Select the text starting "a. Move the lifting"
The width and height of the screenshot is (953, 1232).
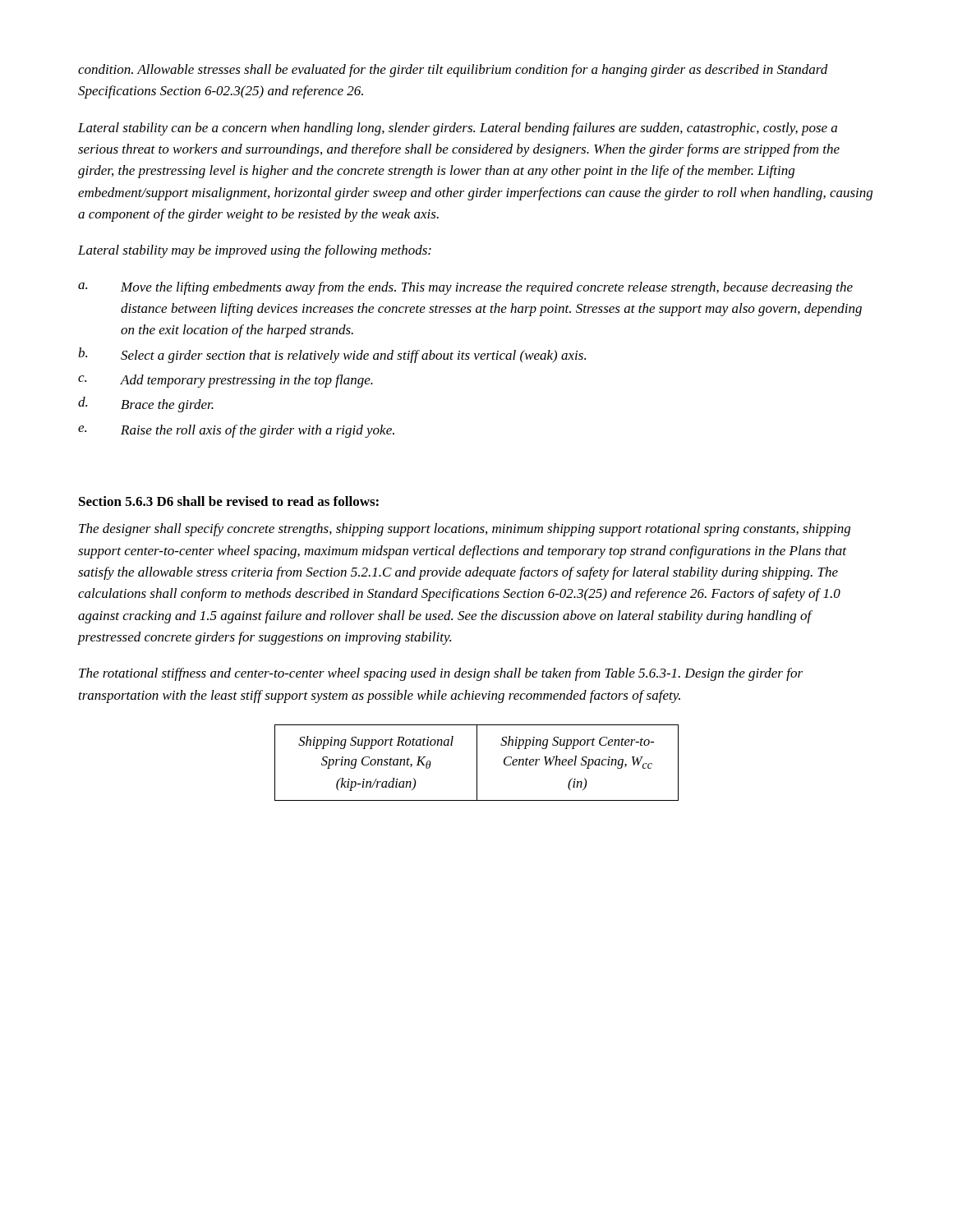click(476, 309)
